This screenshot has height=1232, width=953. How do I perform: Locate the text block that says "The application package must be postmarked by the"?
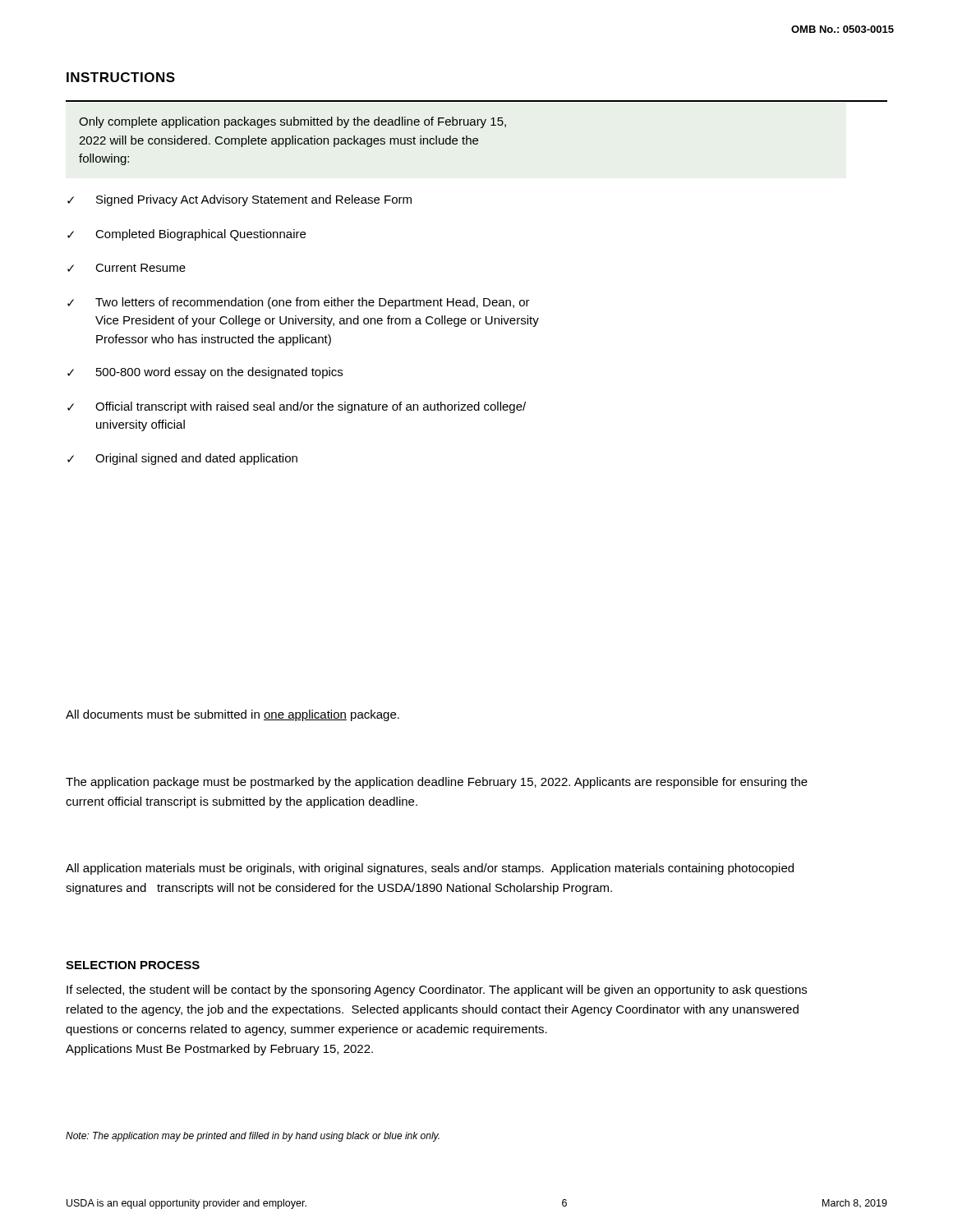(437, 791)
